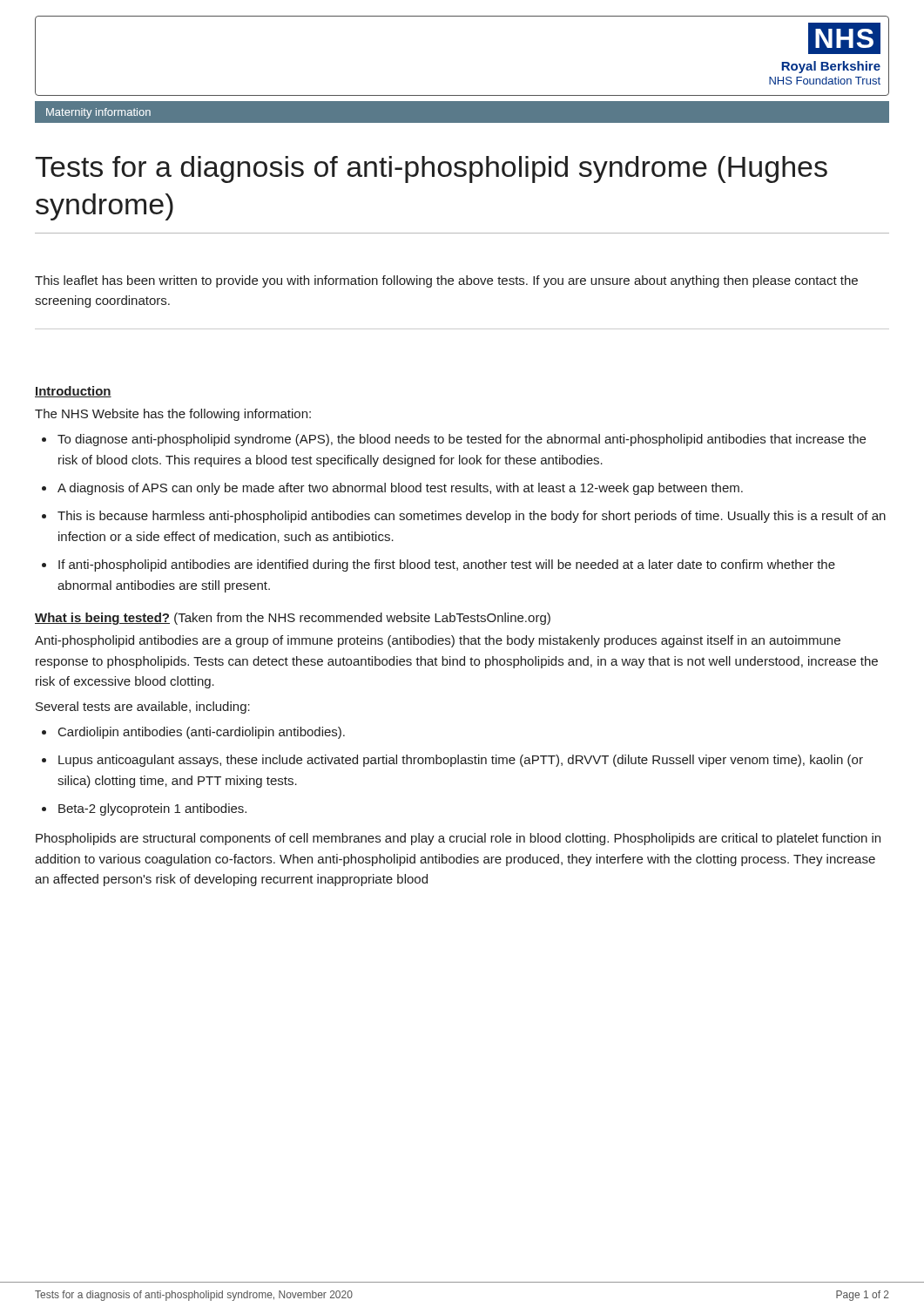Click where it says "Several tests are available, including:"
The height and width of the screenshot is (1307, 924).
[x=143, y=708]
